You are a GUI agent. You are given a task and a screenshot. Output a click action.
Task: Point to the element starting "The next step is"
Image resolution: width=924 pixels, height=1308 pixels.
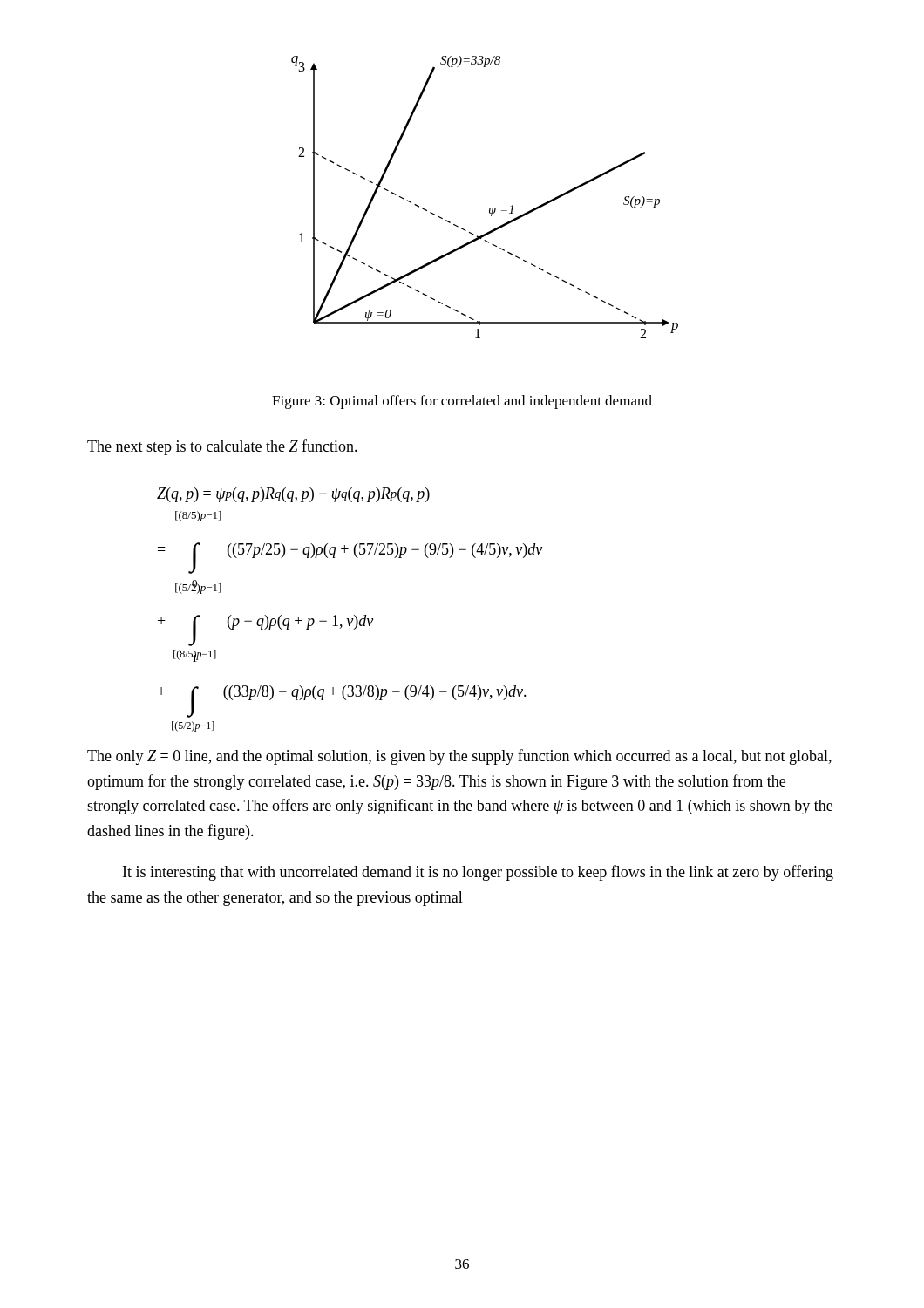tap(222, 446)
